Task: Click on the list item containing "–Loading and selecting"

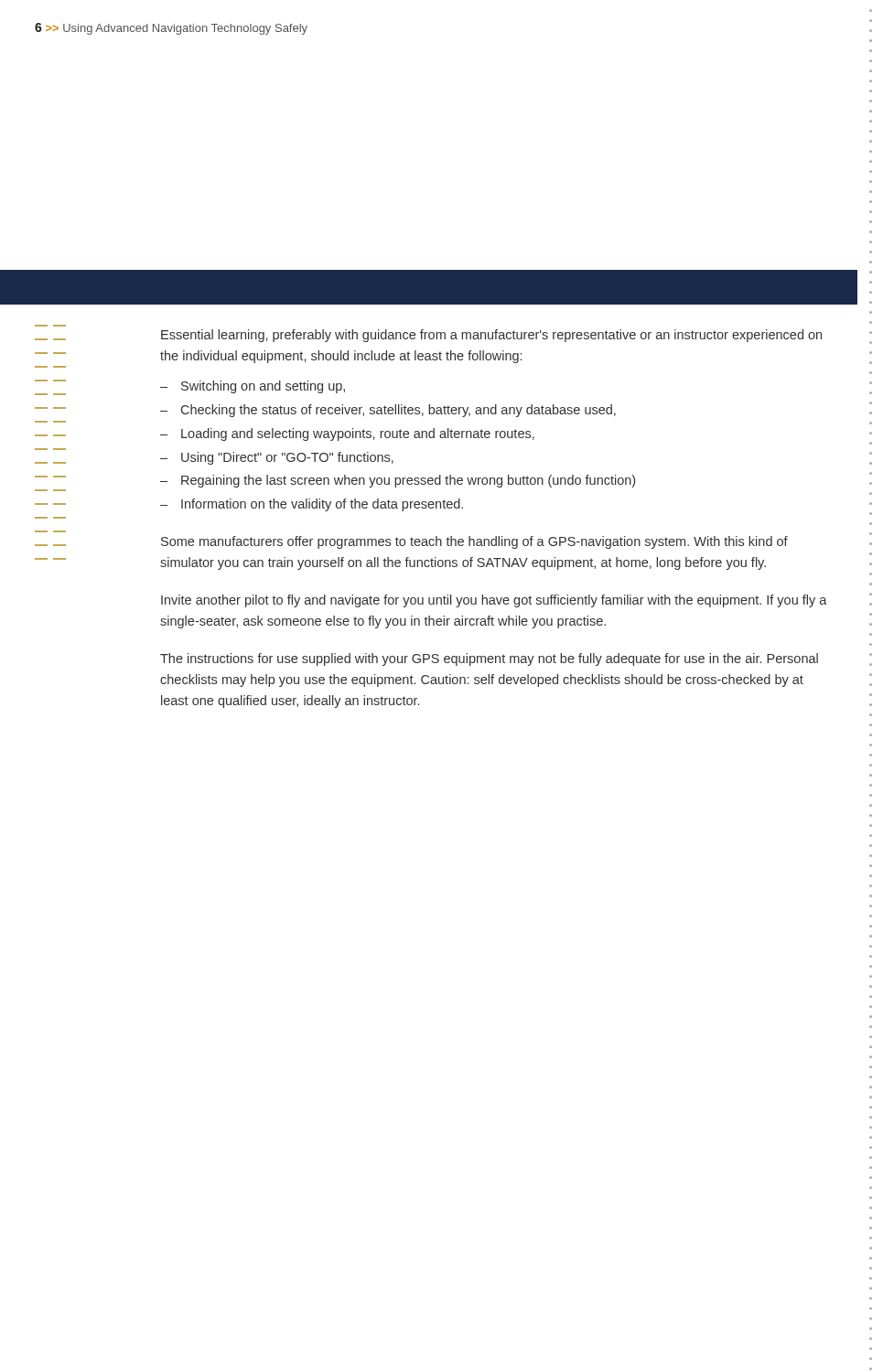Action: (348, 434)
